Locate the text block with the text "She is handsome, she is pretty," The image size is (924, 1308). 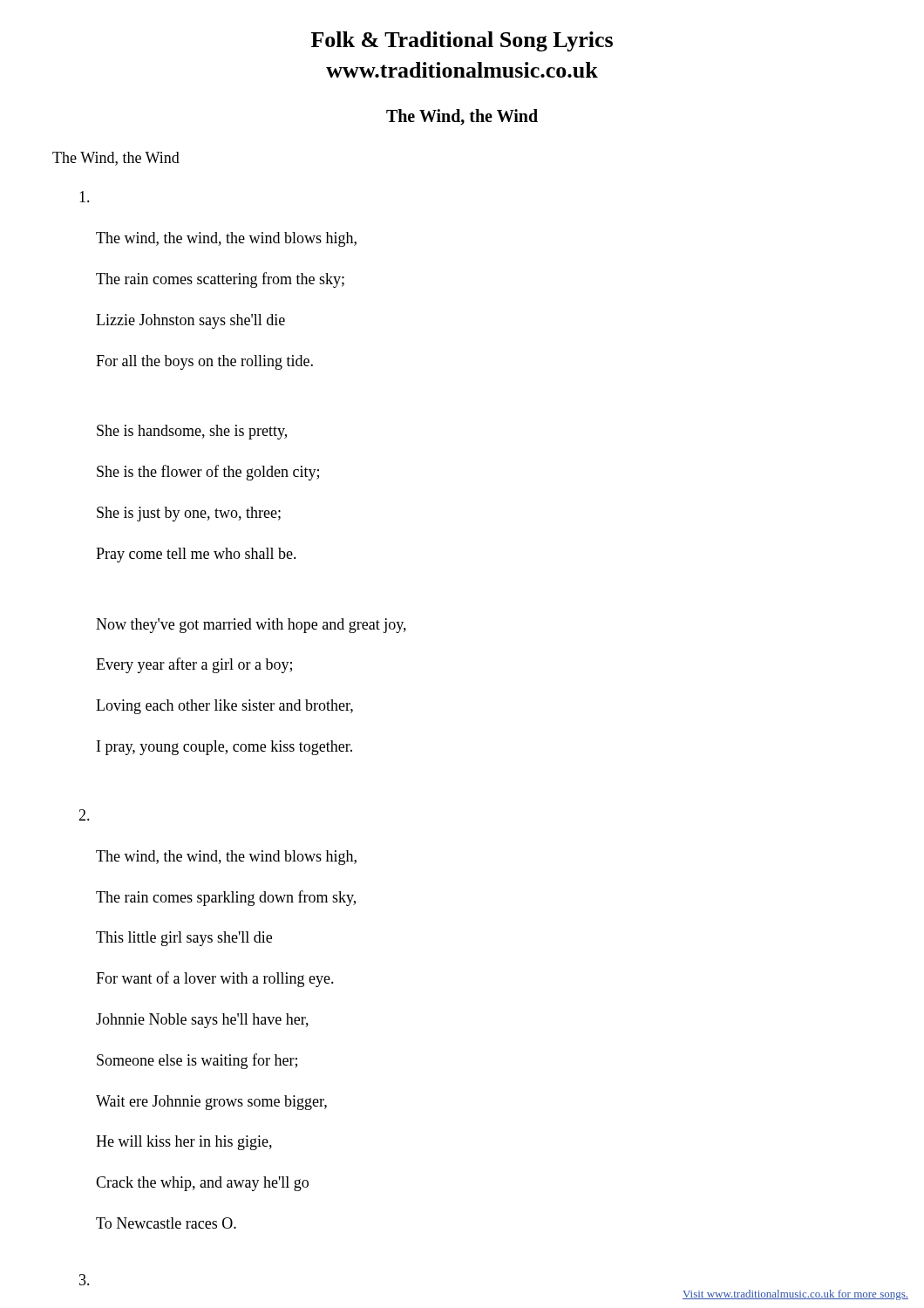coord(192,432)
